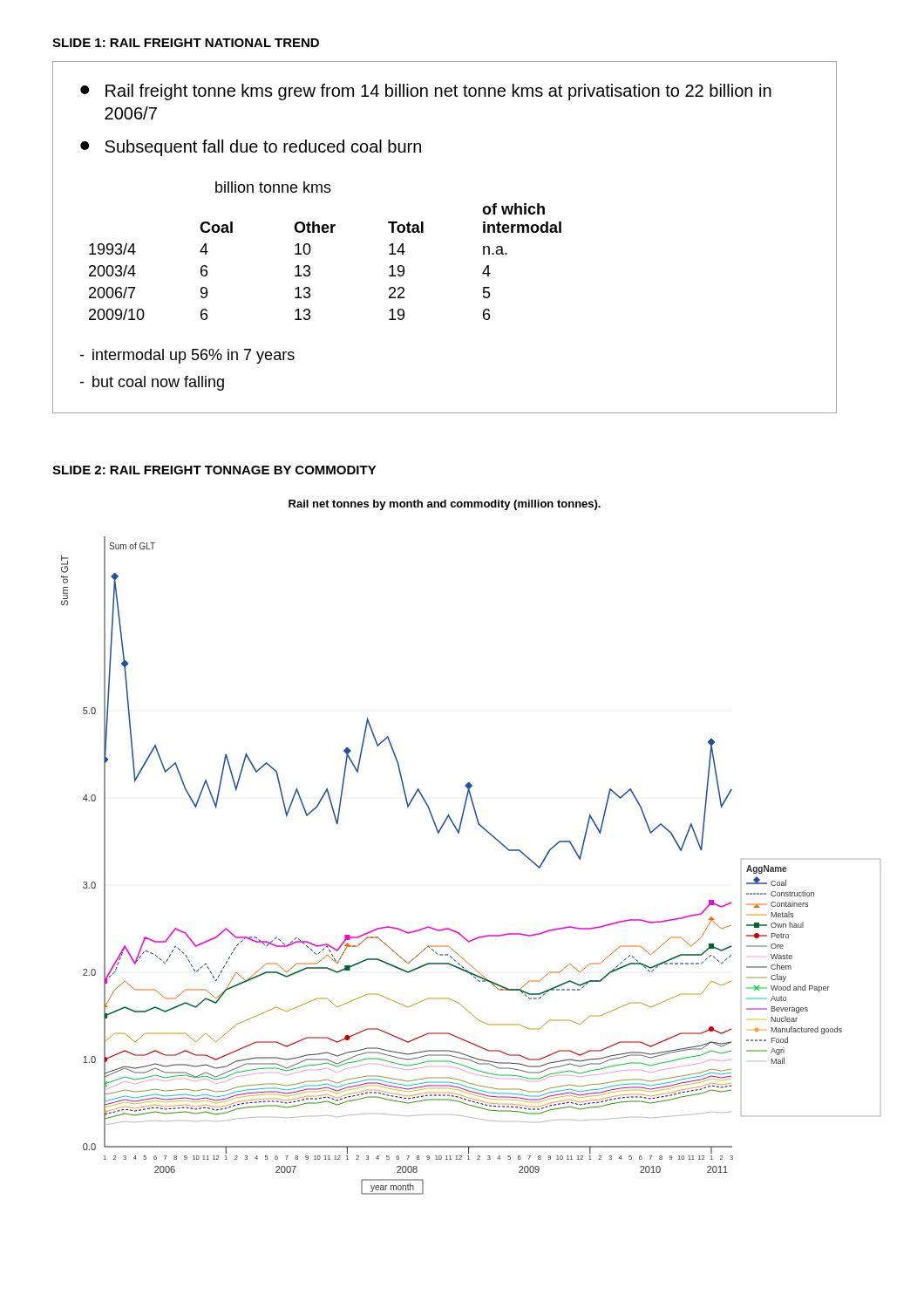Click on the list item containing "-but coal now"

(x=152, y=382)
